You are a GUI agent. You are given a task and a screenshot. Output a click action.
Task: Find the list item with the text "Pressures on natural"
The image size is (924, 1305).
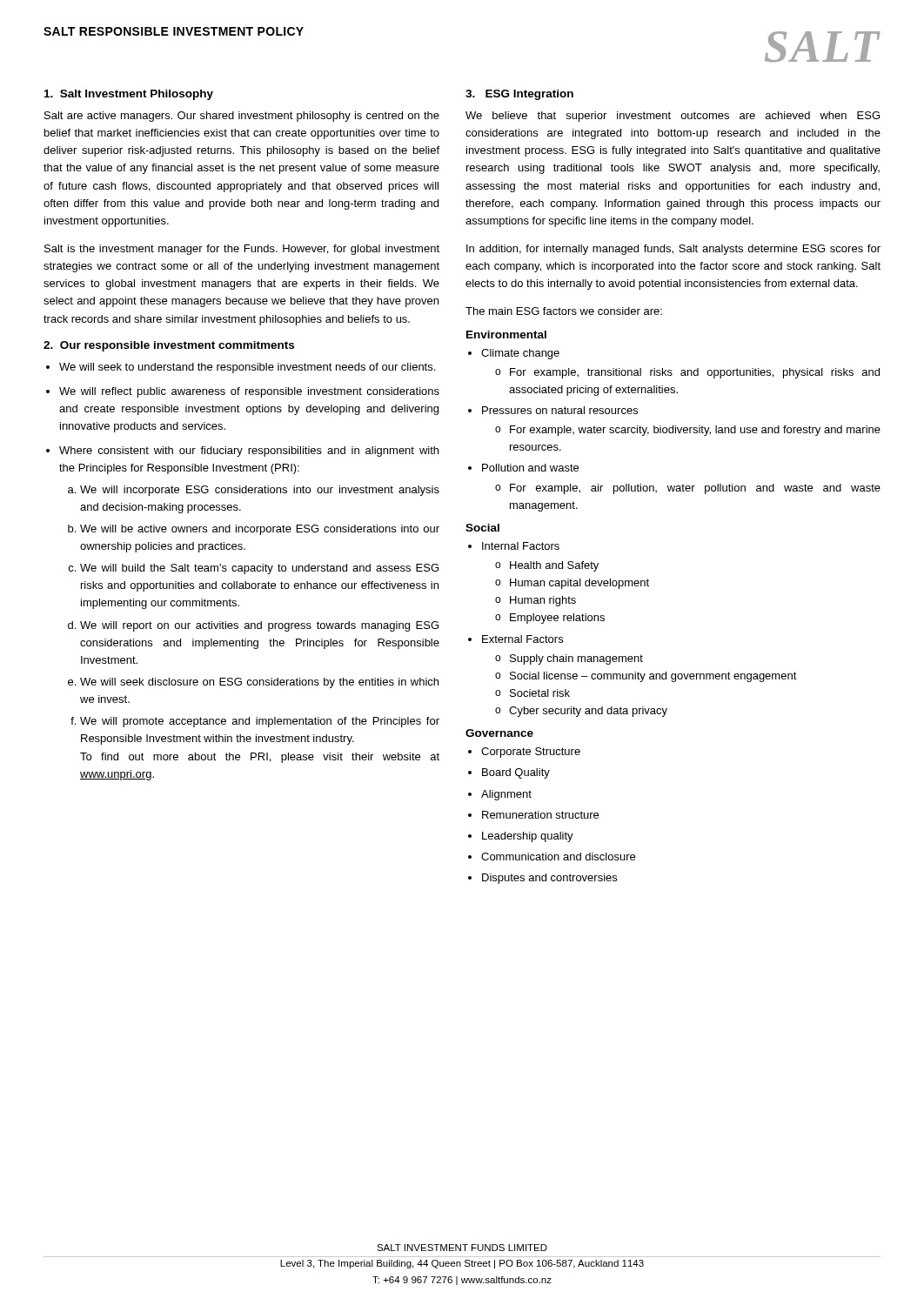point(673,429)
